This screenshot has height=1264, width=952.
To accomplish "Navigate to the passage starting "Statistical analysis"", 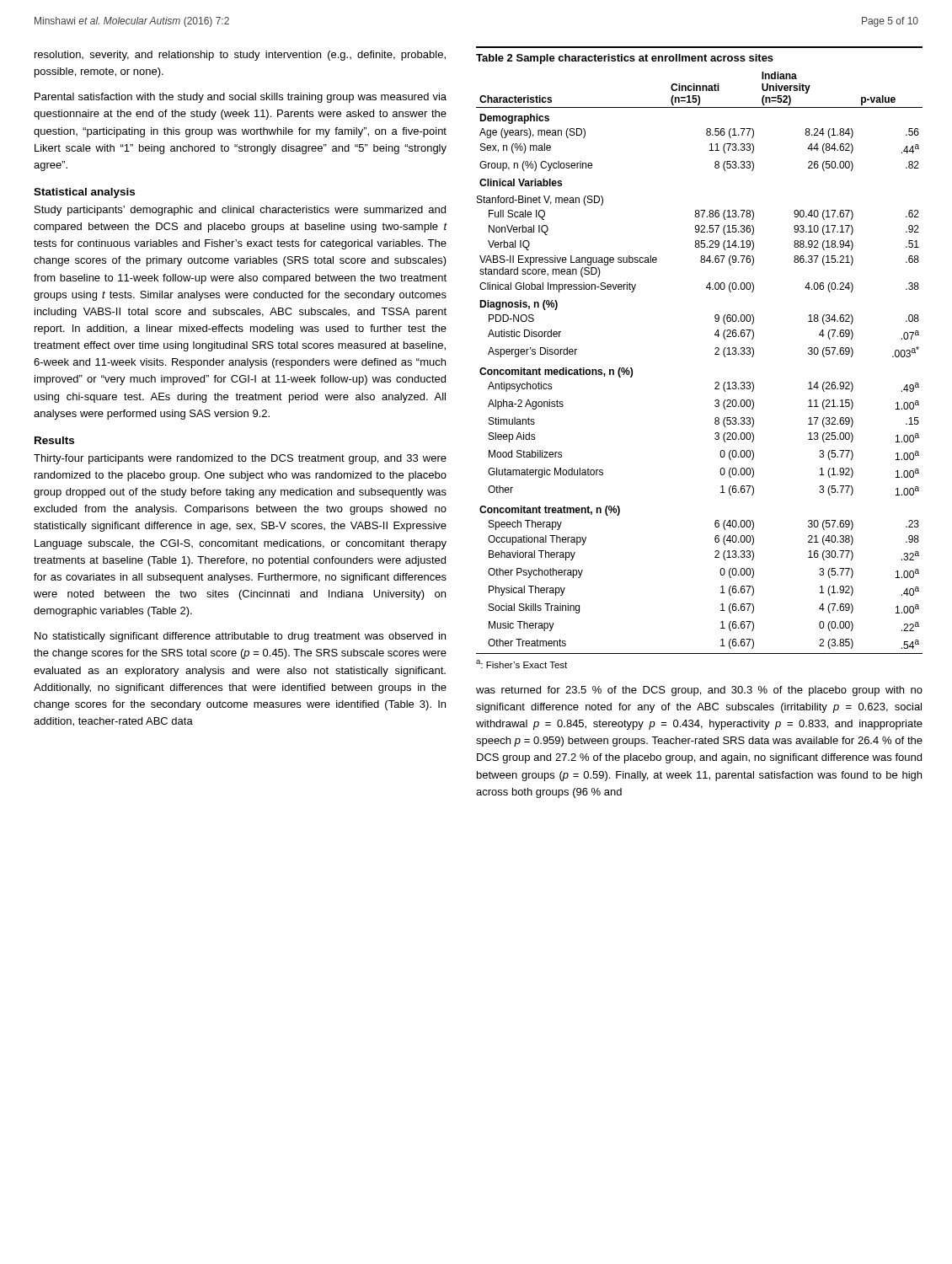I will point(85,192).
